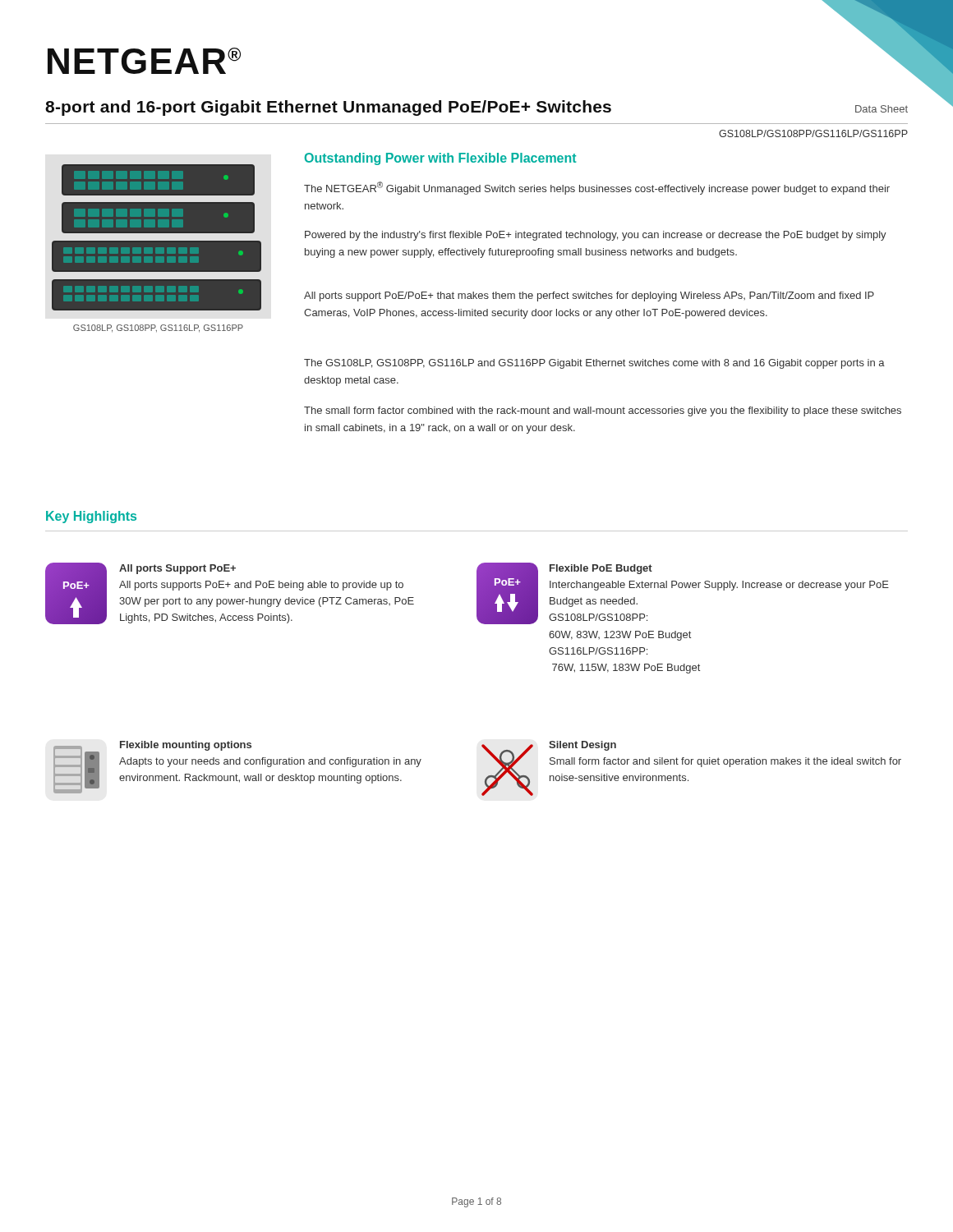Point to the block beginning "Powered by the industry's first flexible"
Image resolution: width=953 pixels, height=1232 pixels.
point(595,243)
